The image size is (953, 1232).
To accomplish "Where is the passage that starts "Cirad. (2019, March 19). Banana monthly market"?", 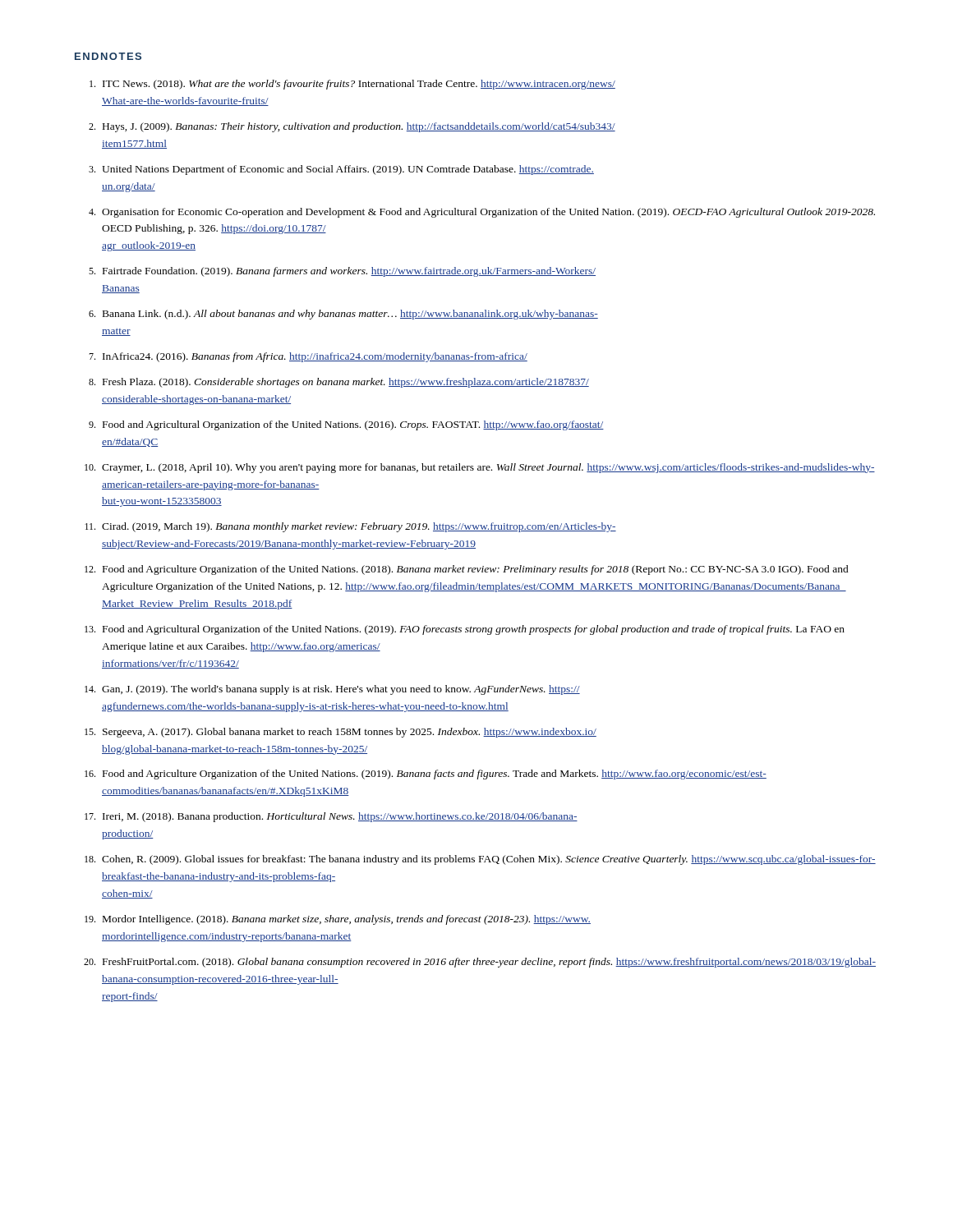I will [359, 535].
